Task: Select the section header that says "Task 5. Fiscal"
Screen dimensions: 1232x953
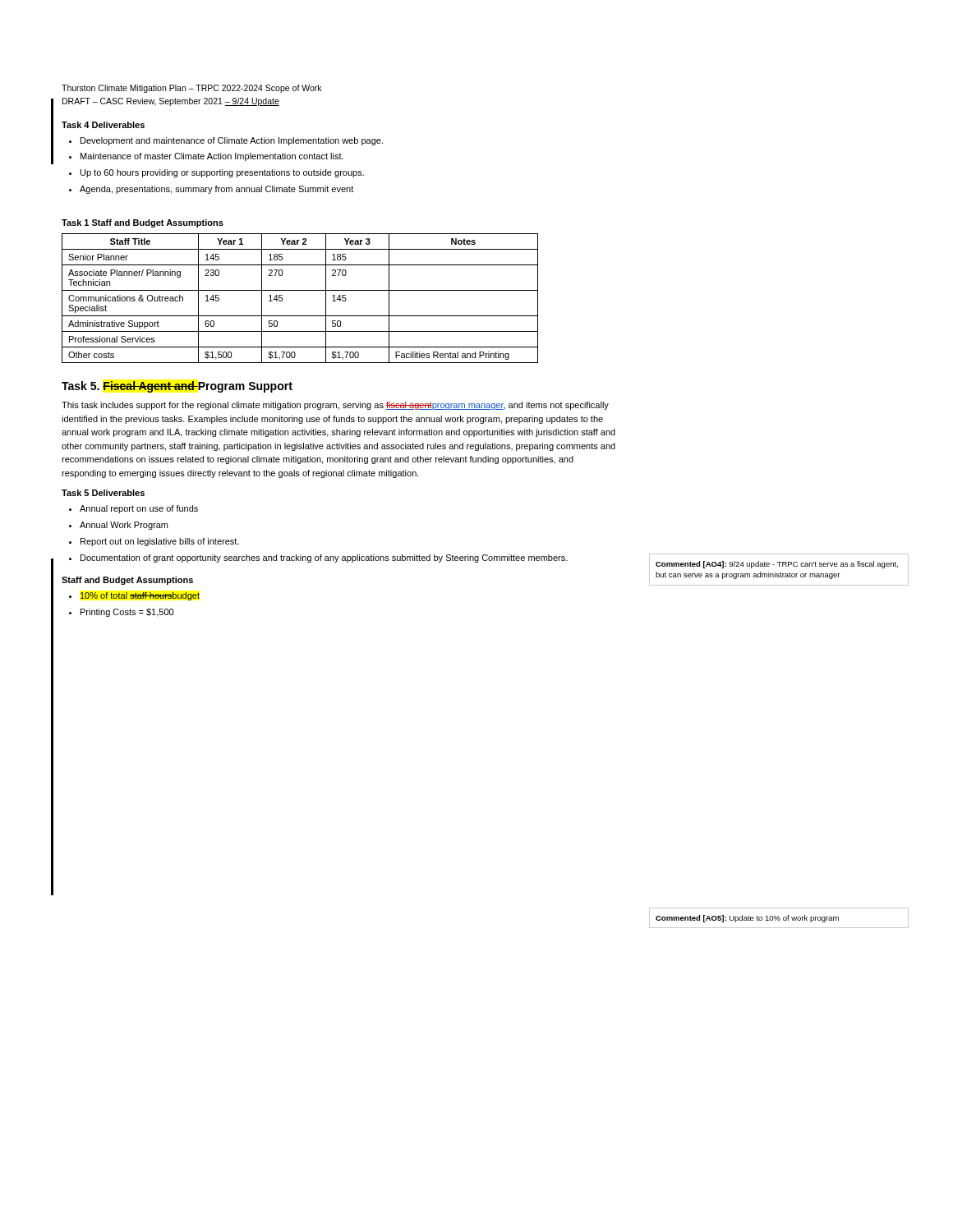Action: pos(177,386)
